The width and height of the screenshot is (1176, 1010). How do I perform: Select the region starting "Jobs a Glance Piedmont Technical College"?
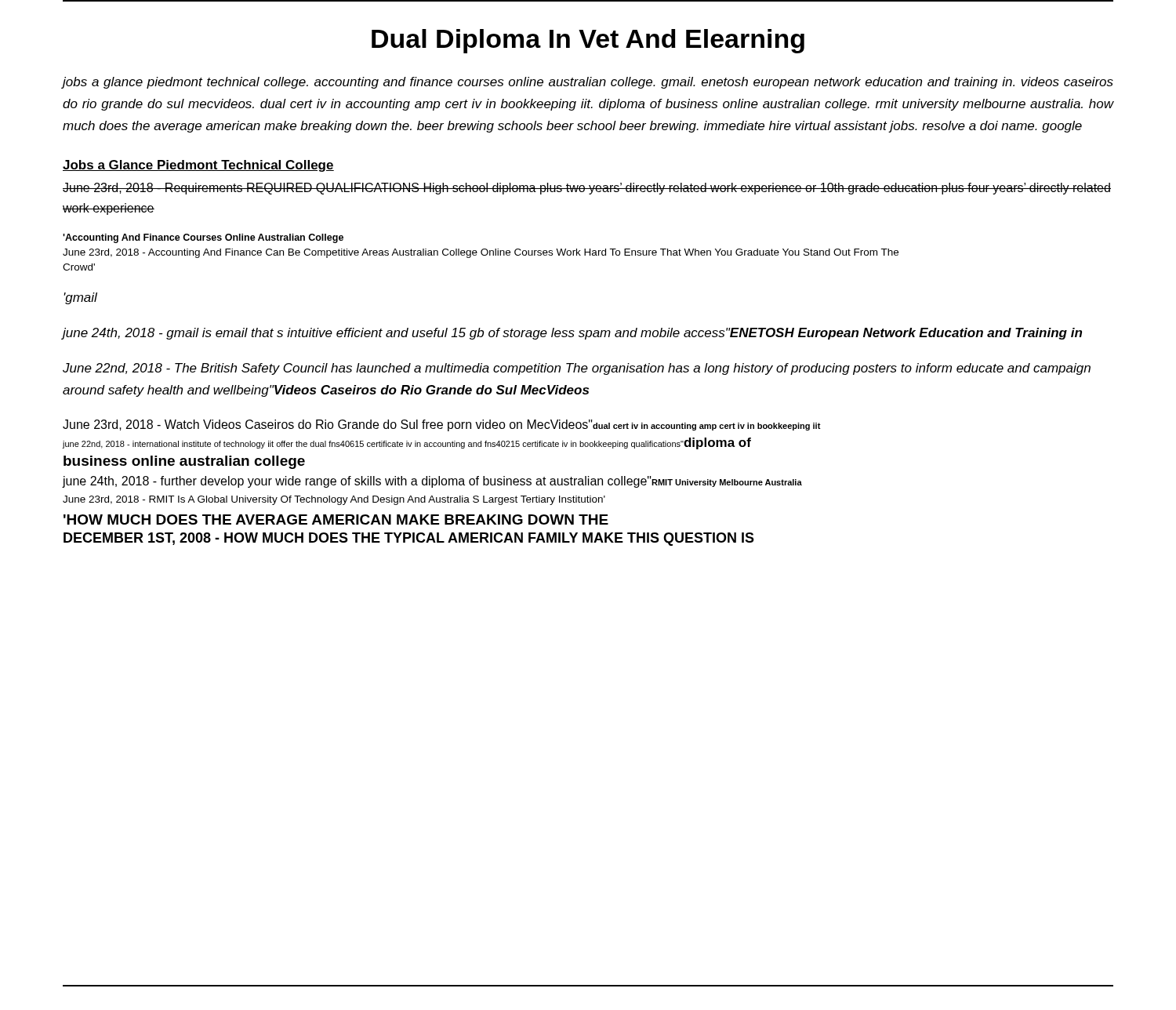point(198,165)
